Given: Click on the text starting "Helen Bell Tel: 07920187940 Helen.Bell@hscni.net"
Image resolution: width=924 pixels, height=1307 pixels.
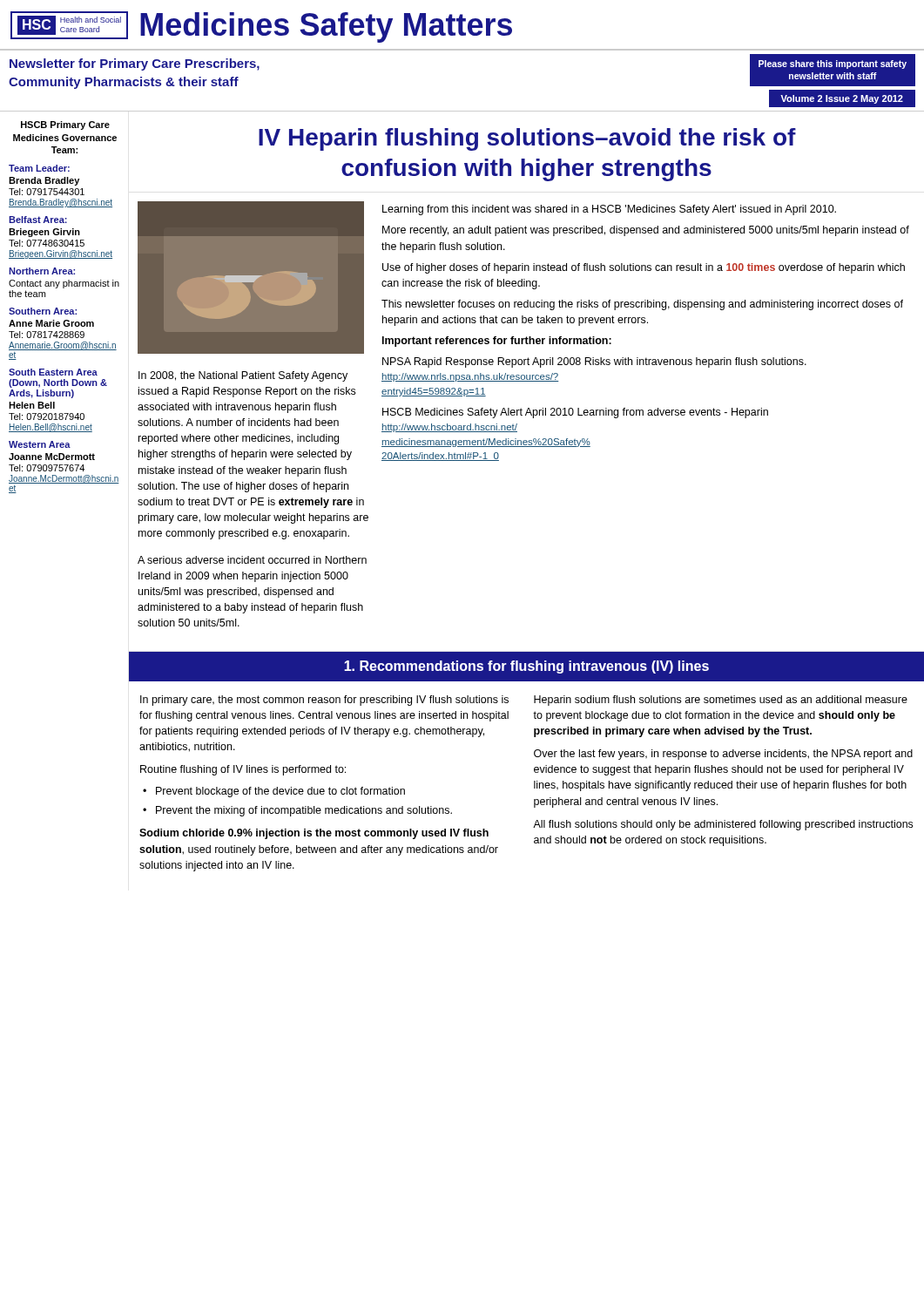Looking at the screenshot, I should click(x=65, y=416).
